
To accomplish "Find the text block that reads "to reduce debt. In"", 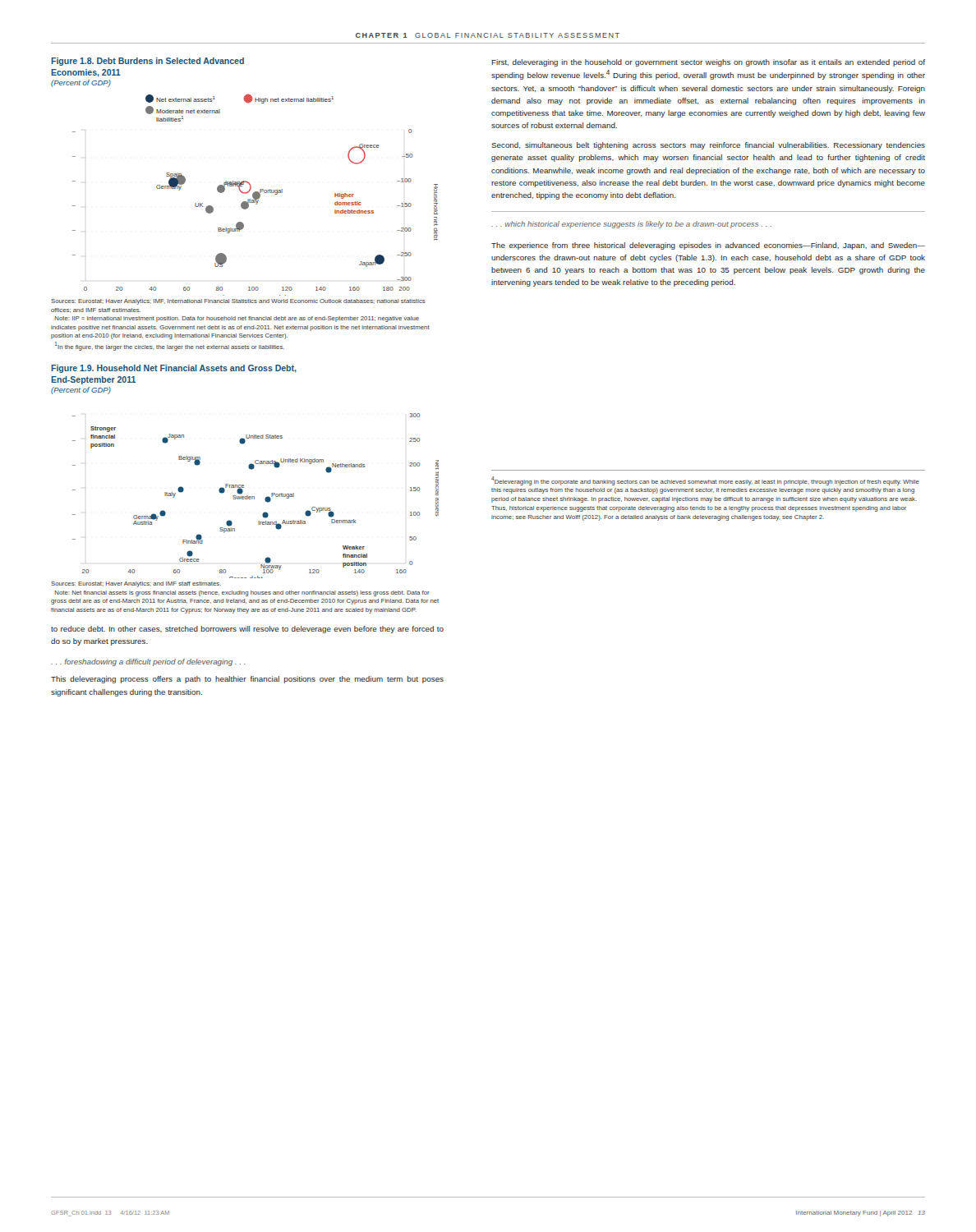I will pos(247,635).
